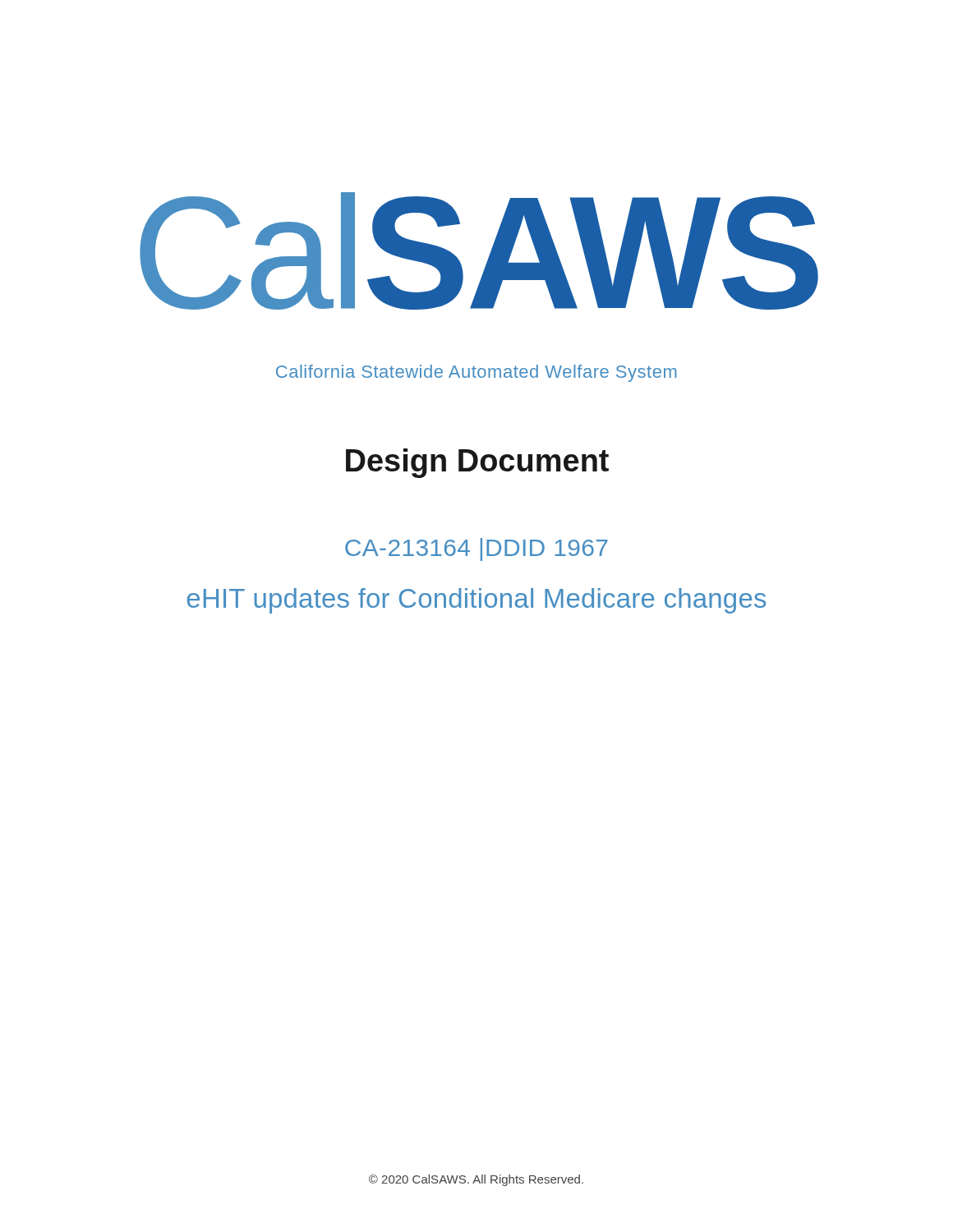Image resolution: width=953 pixels, height=1232 pixels.
Task: Navigate to the element starting "eHIT updates for"
Action: tap(476, 598)
